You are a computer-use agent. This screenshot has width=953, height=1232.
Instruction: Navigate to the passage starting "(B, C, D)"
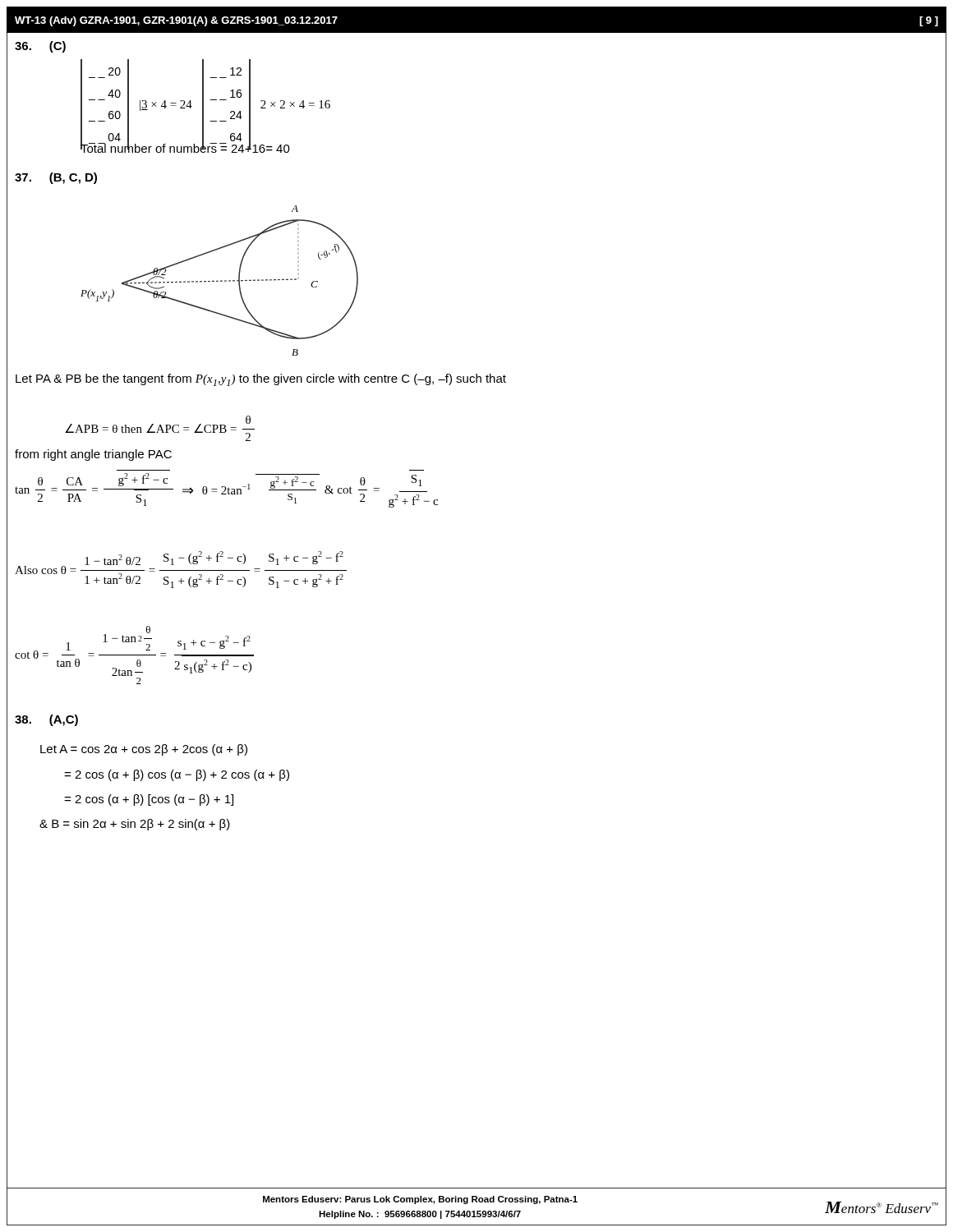56,177
